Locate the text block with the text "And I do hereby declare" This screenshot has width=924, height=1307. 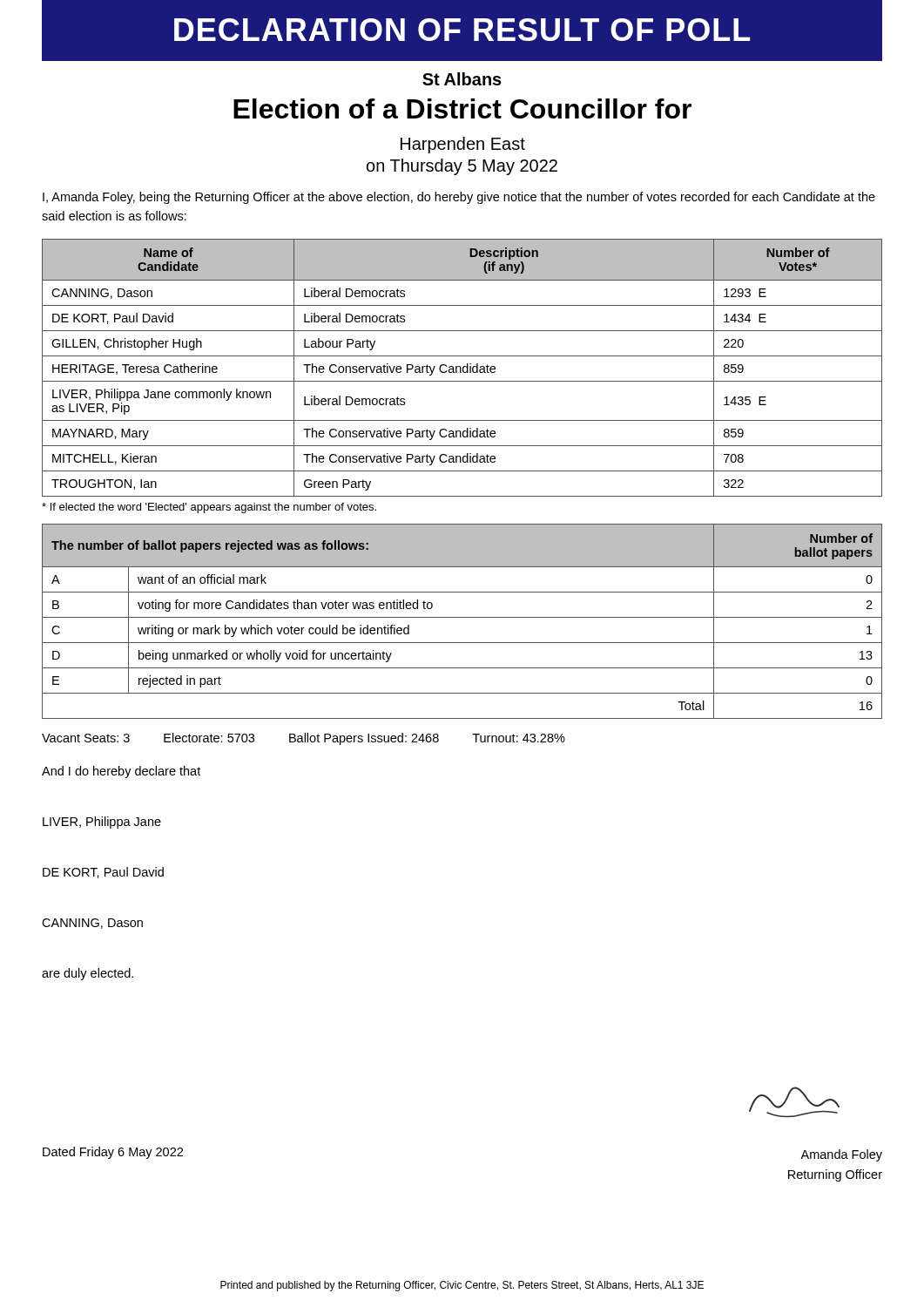tap(121, 772)
